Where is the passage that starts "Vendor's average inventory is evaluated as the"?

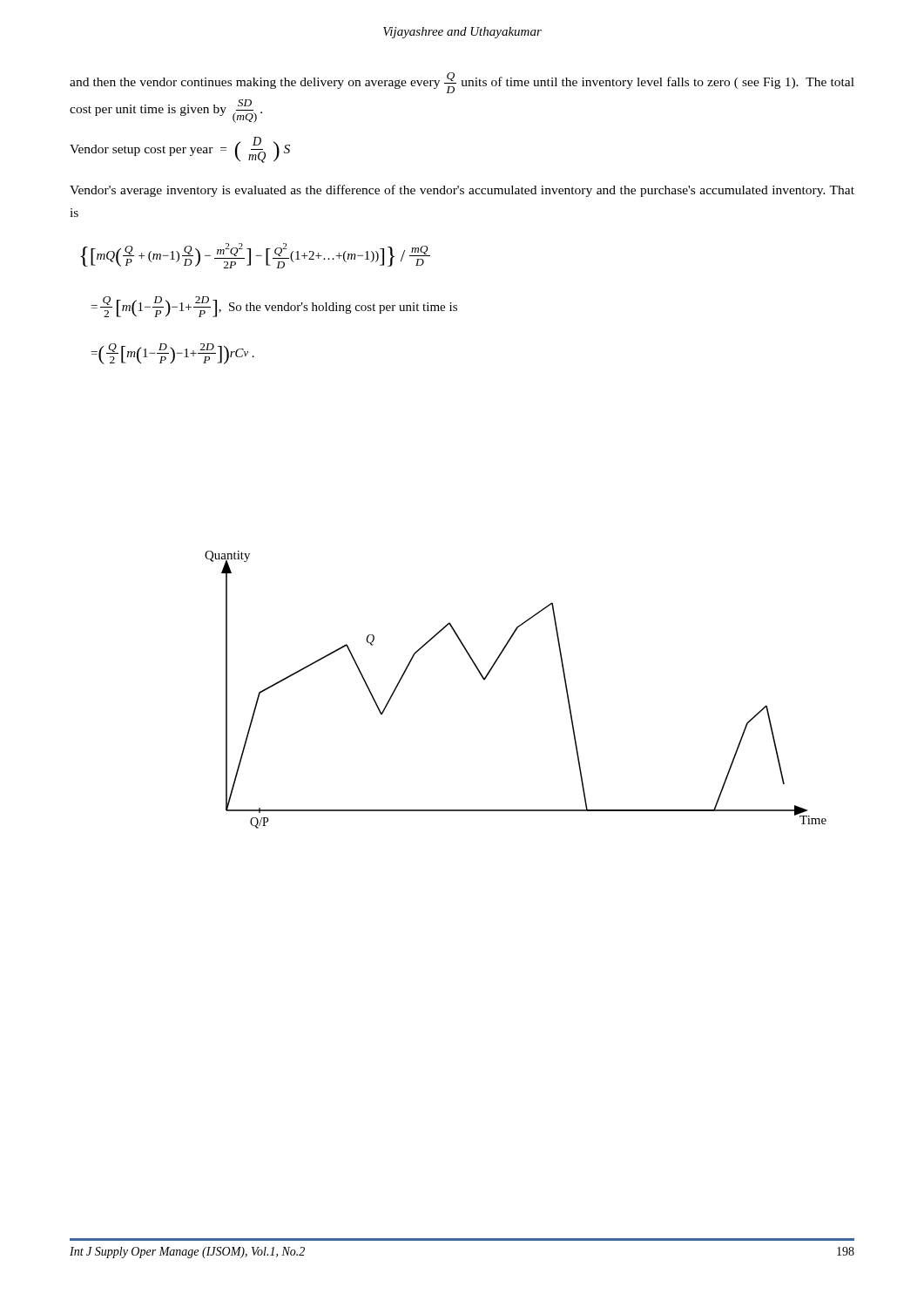click(462, 201)
